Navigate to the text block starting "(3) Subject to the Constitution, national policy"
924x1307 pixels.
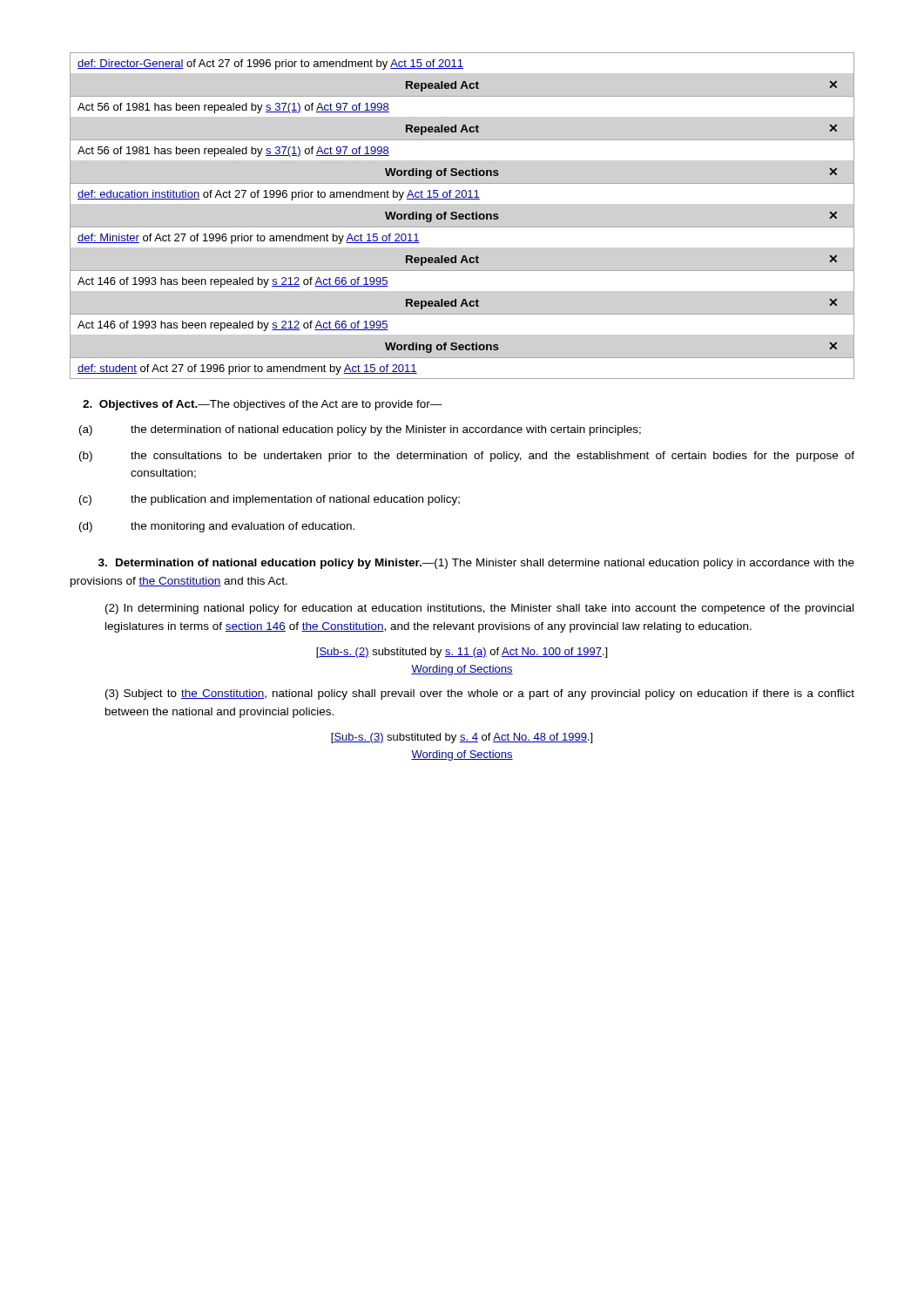pos(479,702)
